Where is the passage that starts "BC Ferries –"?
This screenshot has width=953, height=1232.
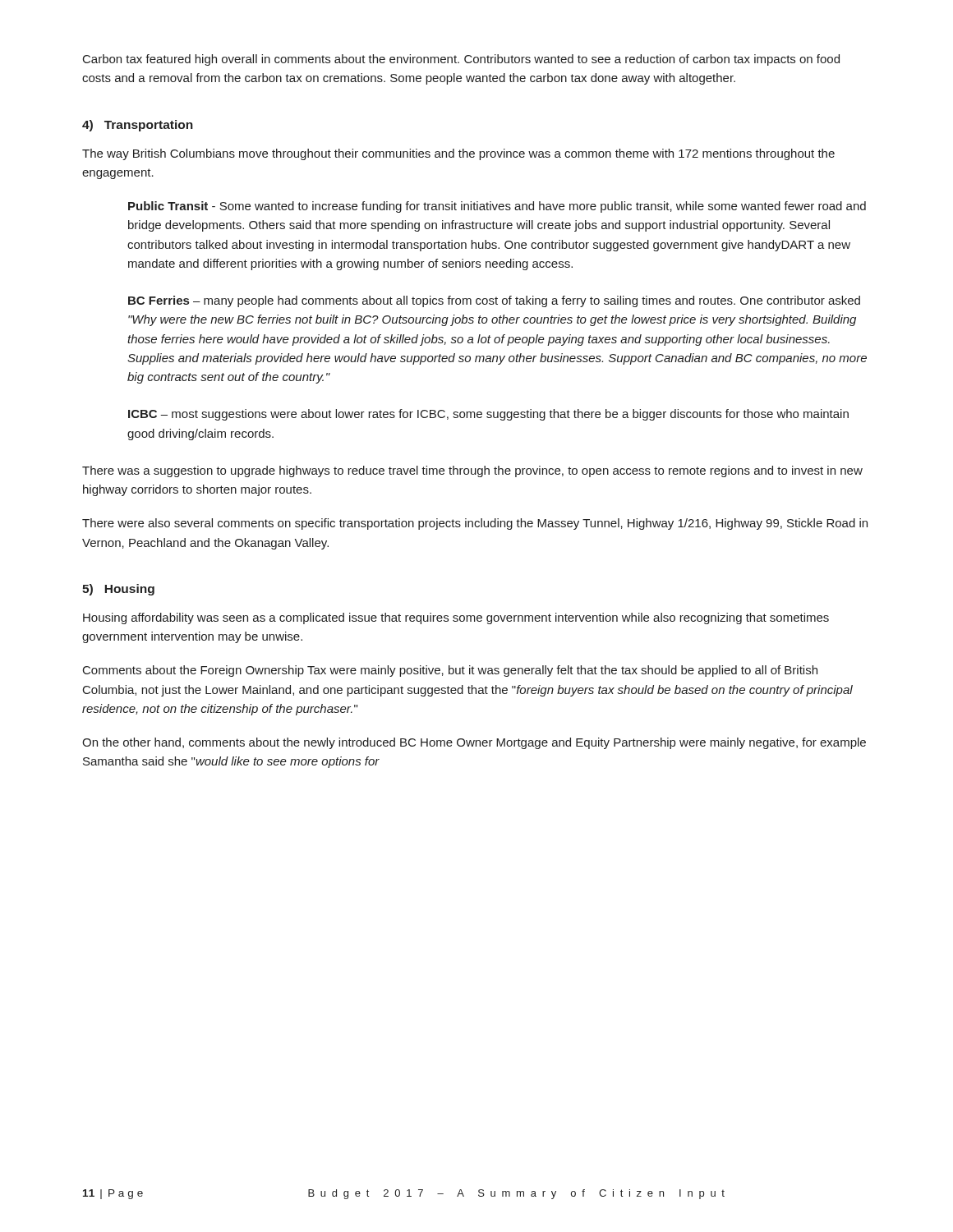coord(497,338)
